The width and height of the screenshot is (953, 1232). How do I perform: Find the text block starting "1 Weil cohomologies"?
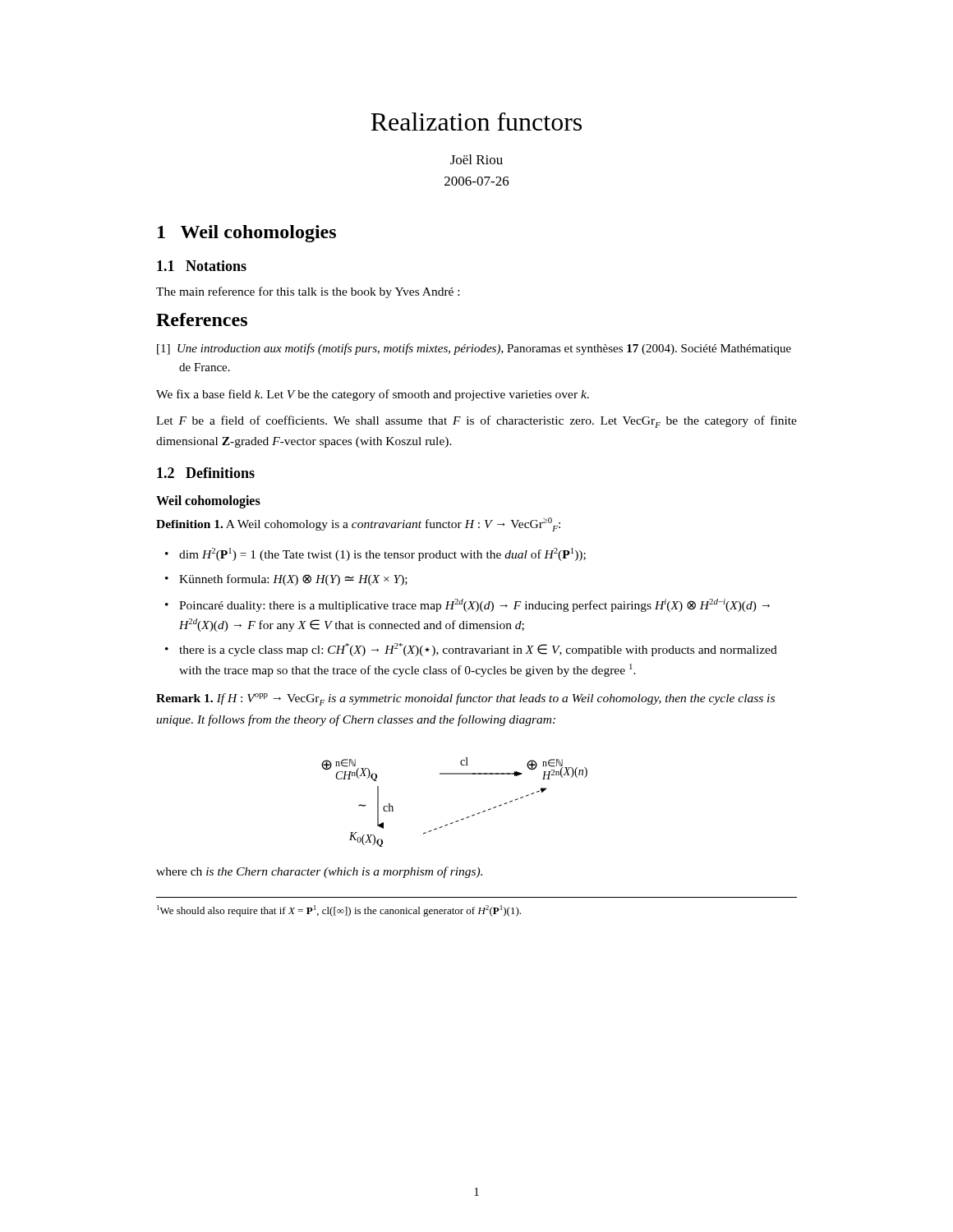pos(247,234)
